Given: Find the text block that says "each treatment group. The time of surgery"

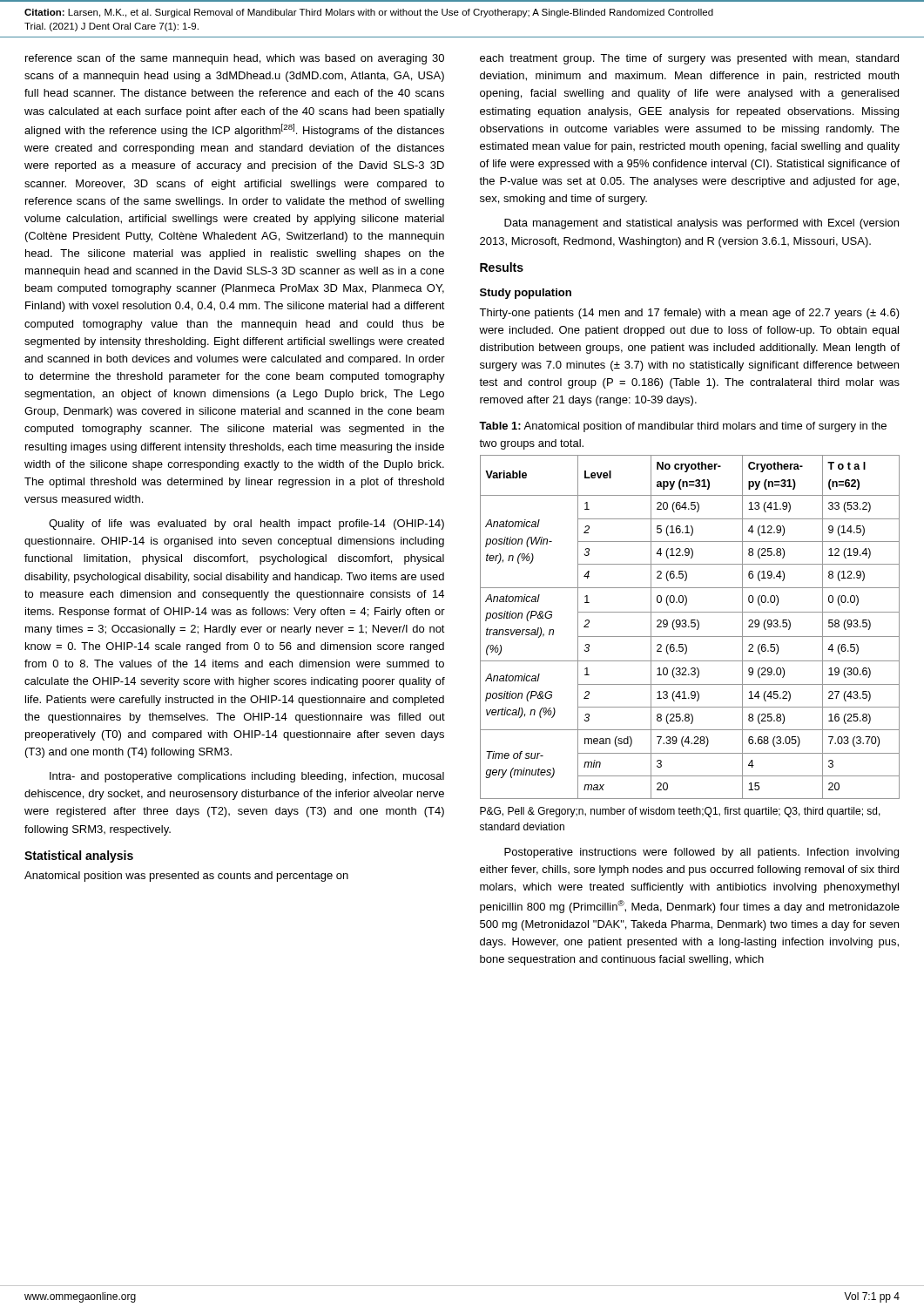Looking at the screenshot, I should [x=690, y=129].
